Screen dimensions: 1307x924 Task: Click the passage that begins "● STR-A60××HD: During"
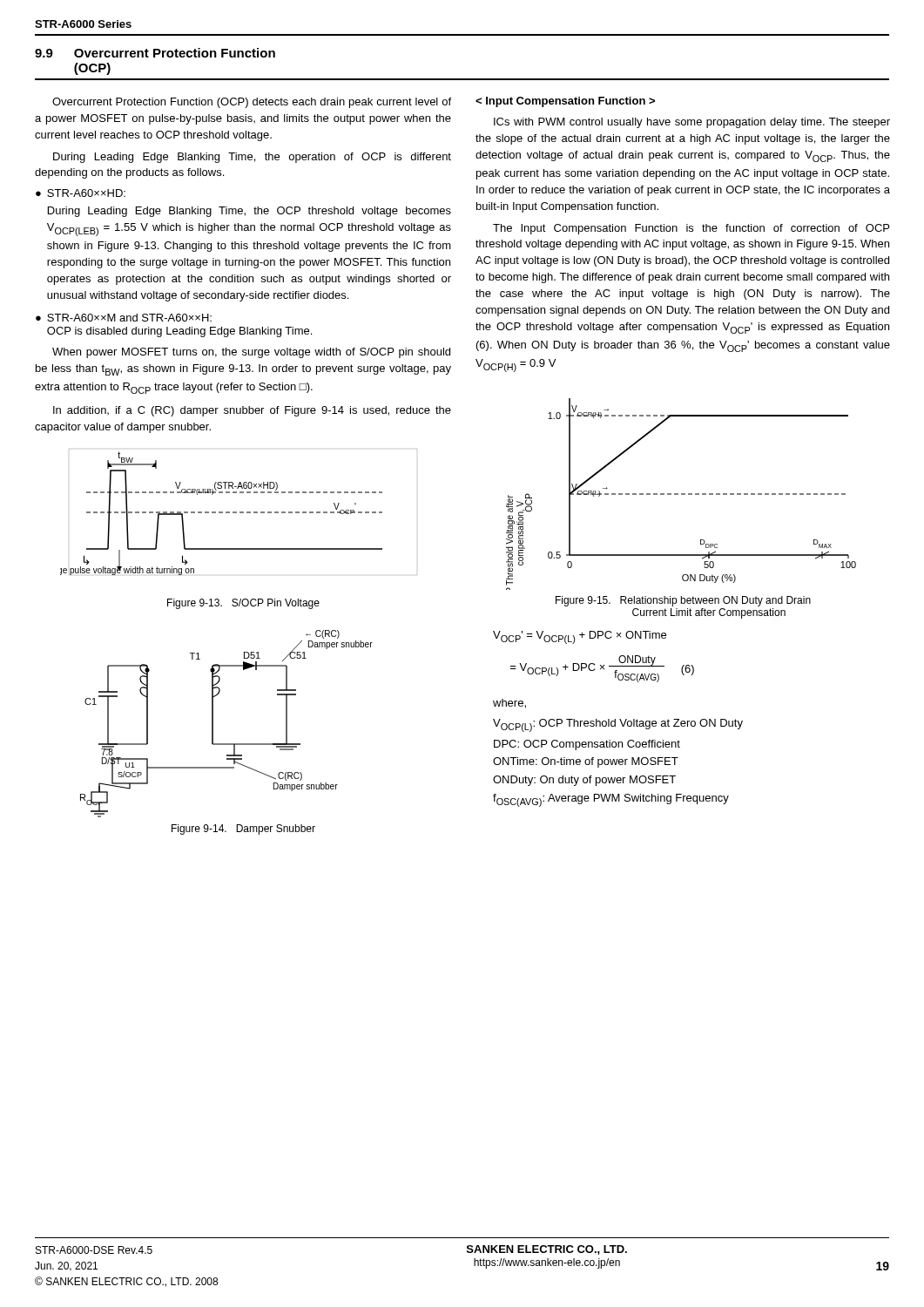point(243,245)
